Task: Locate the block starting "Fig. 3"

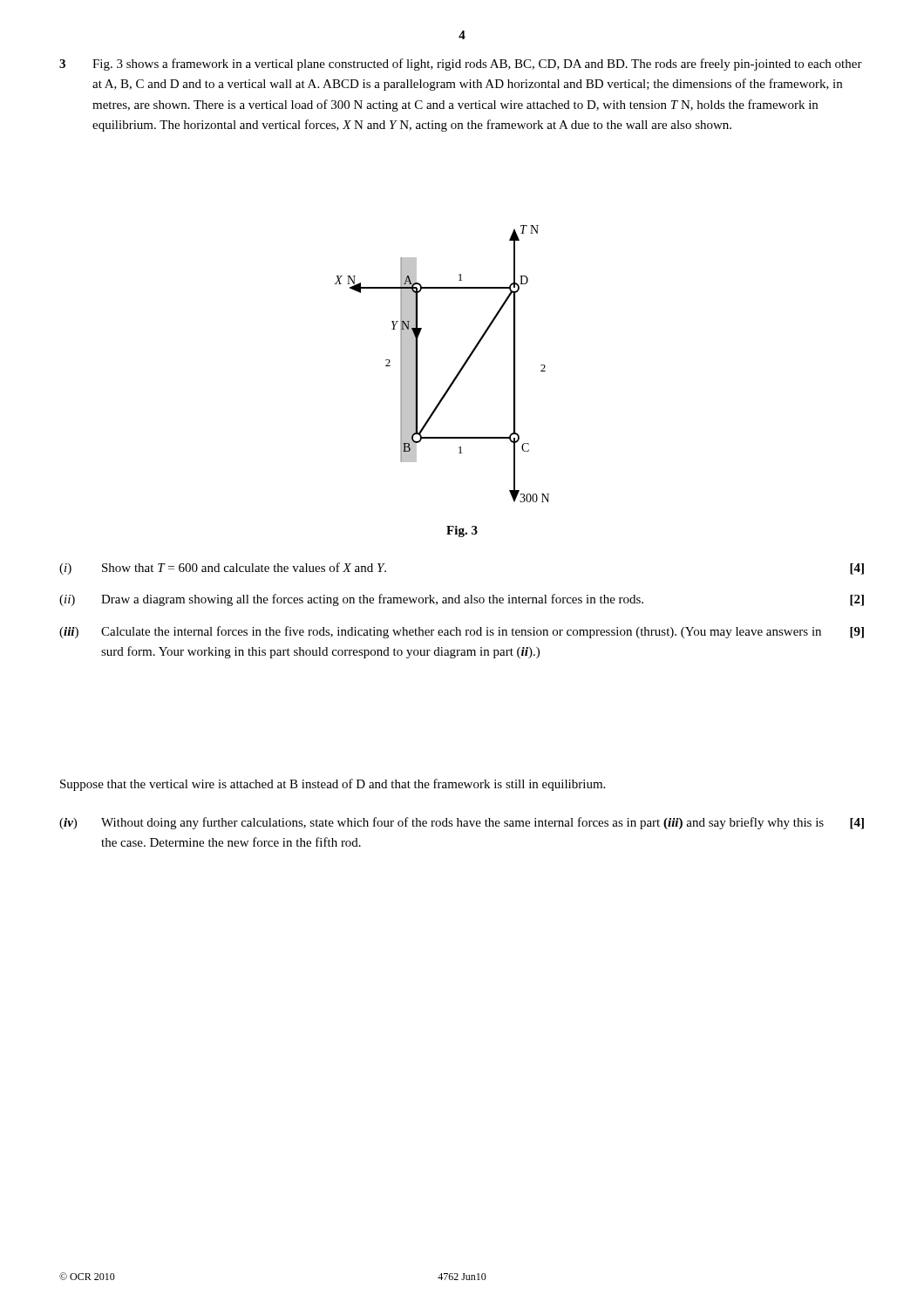Action: 462,530
